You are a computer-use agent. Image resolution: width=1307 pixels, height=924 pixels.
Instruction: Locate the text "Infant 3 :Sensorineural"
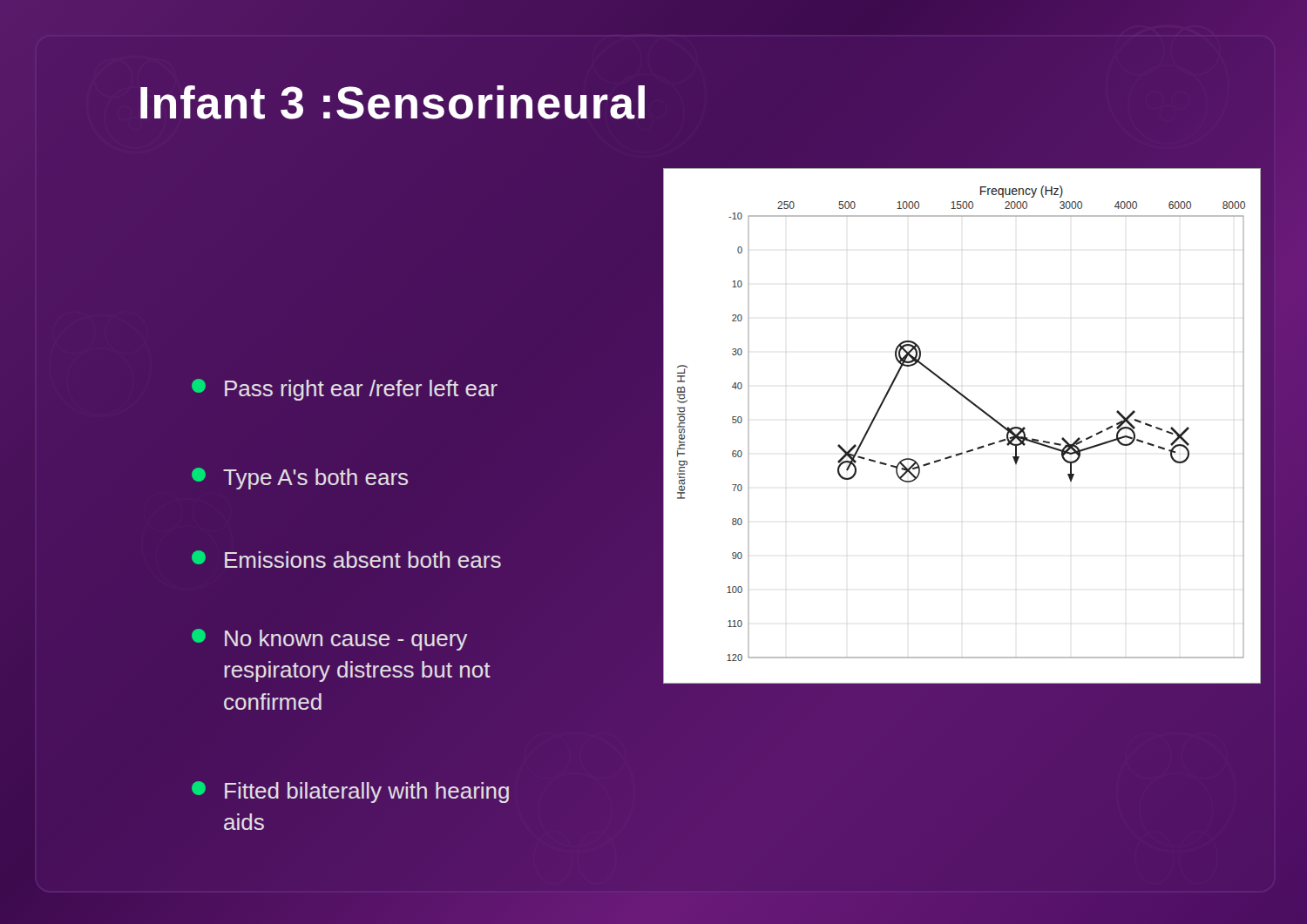393,103
